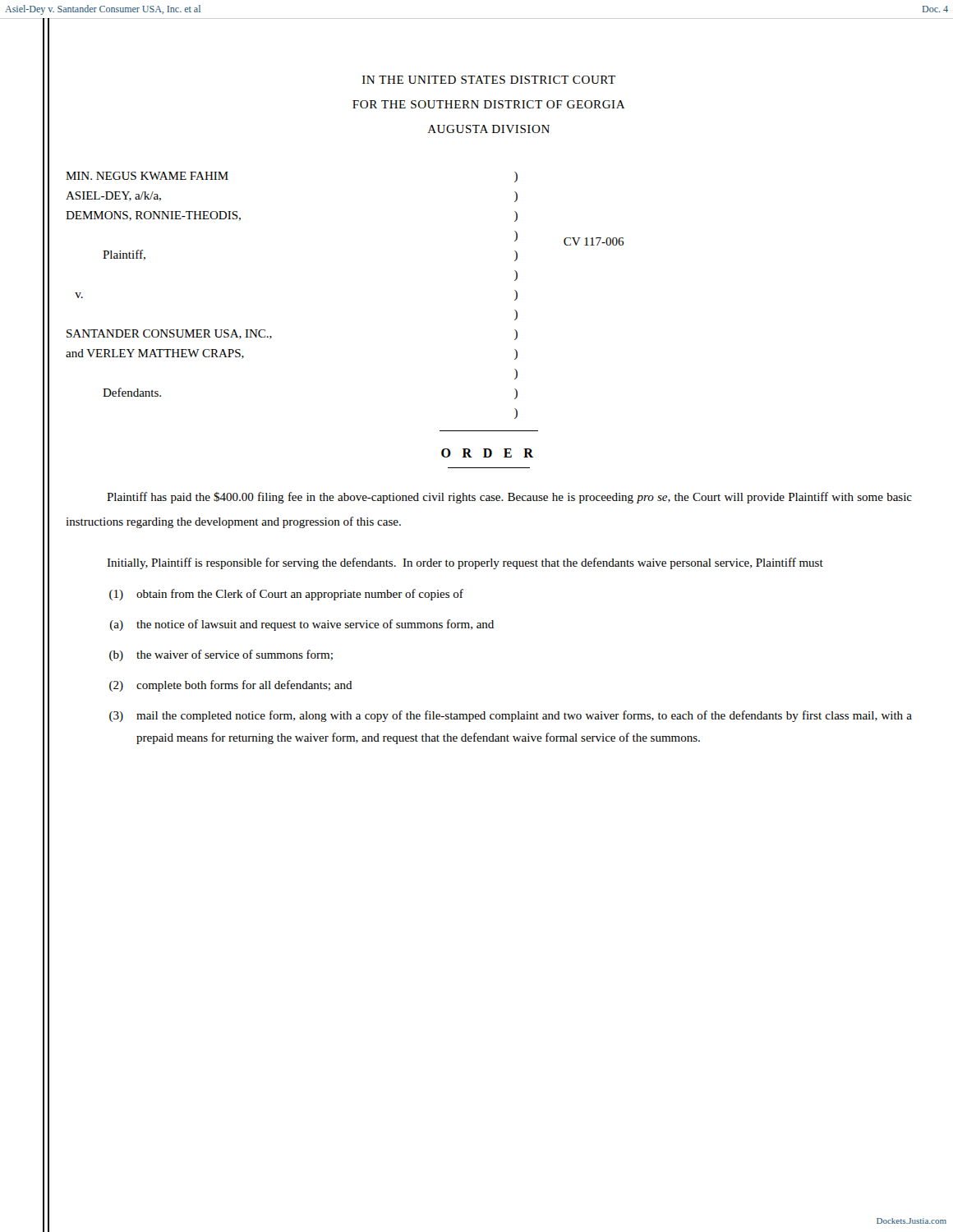The image size is (953, 1232).
Task: Where is the passage that starts "(3) mail the completed notice form,"?
Action: click(x=489, y=727)
